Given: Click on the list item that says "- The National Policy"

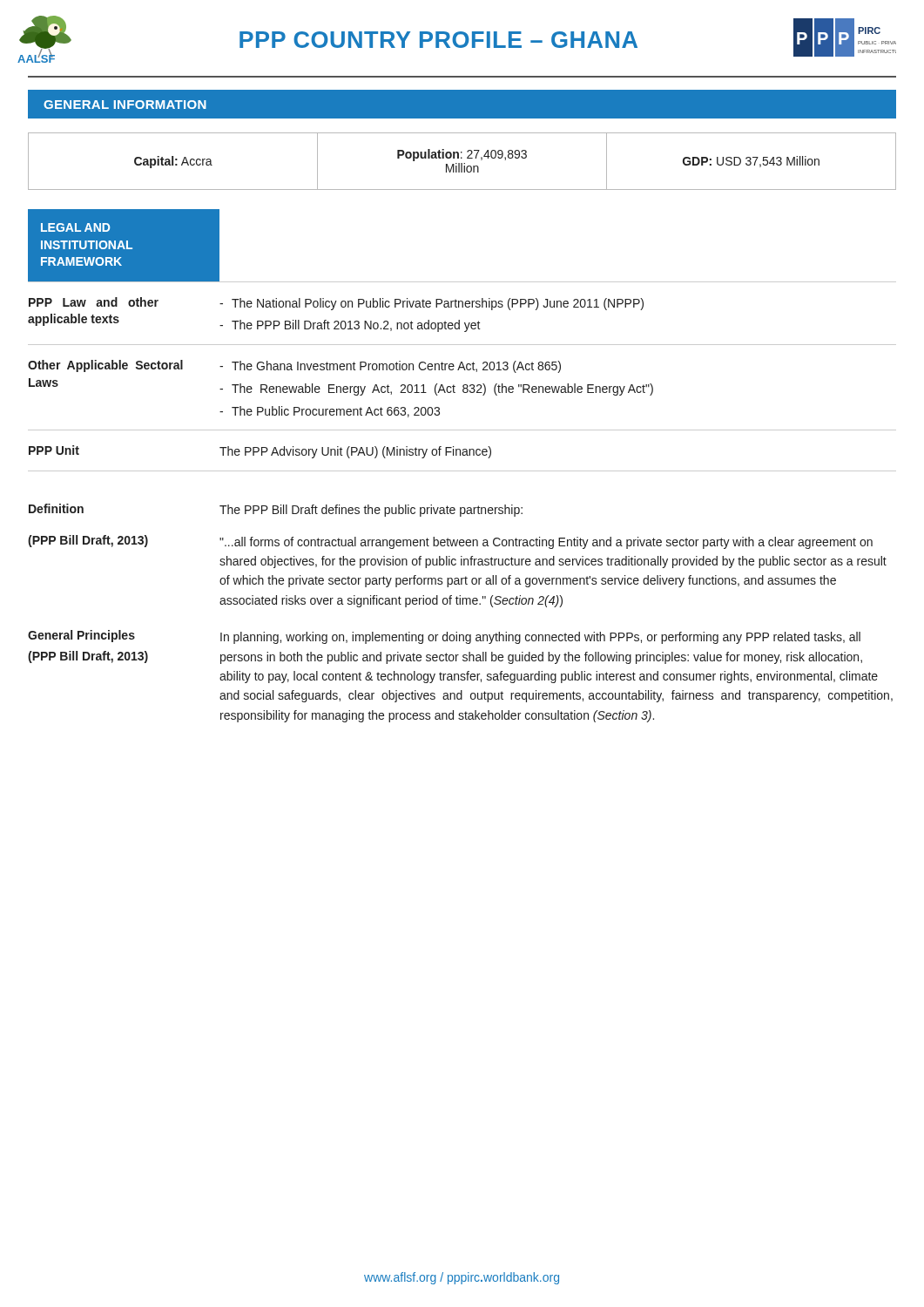Looking at the screenshot, I should tap(432, 304).
